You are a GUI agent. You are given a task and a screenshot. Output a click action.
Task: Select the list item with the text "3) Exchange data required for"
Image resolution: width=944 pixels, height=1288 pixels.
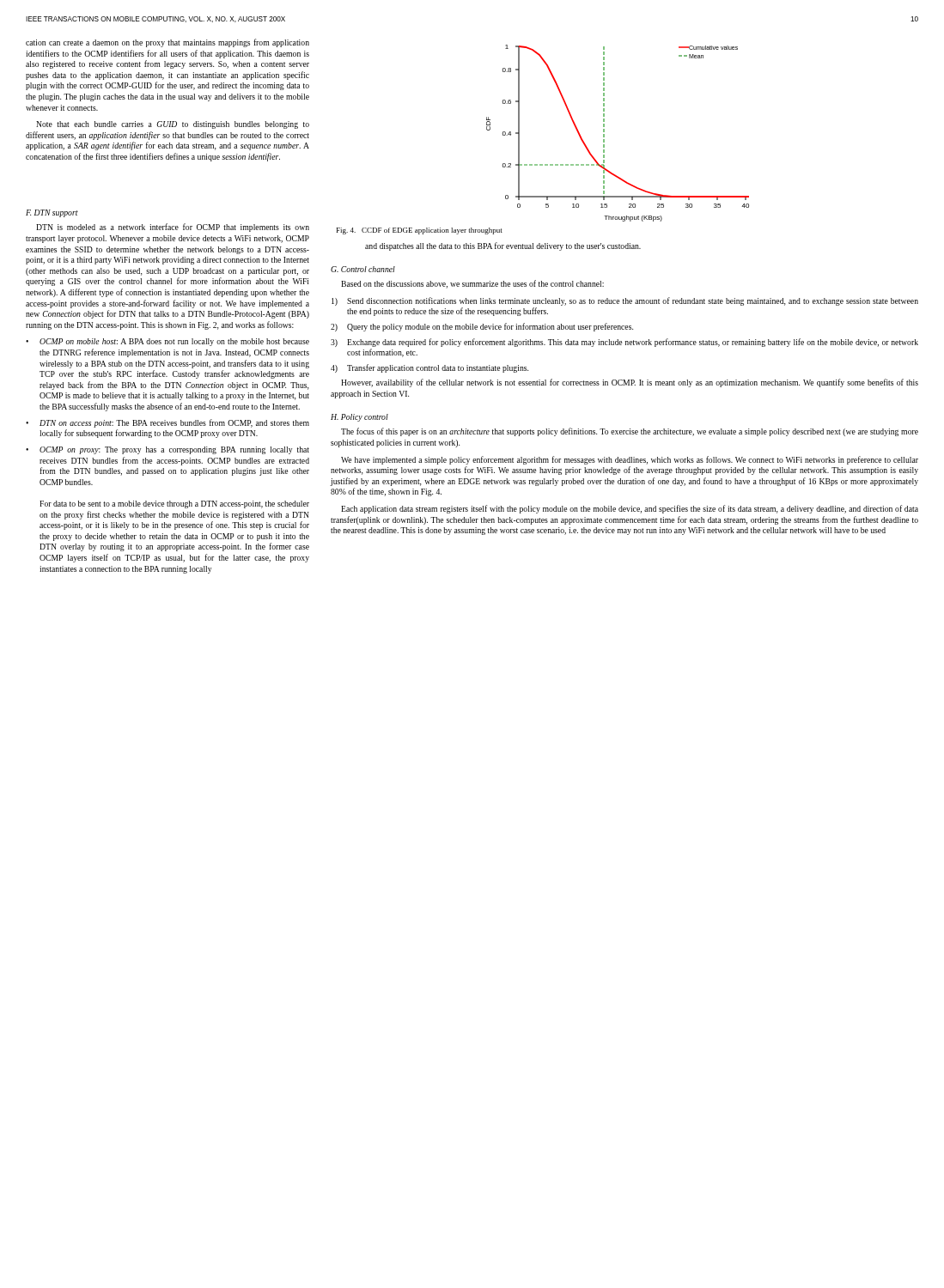click(624, 348)
